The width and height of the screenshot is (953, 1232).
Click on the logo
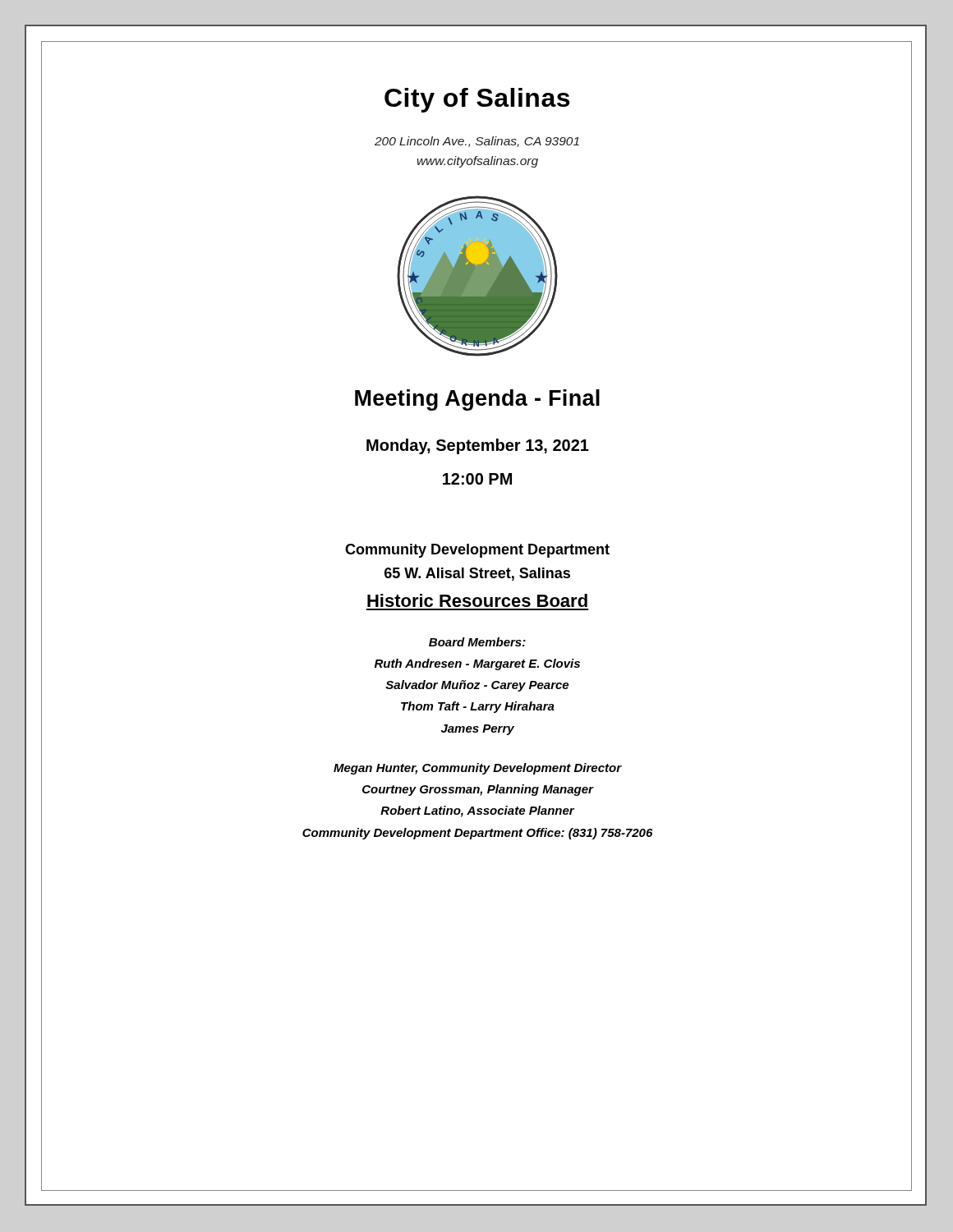point(477,278)
